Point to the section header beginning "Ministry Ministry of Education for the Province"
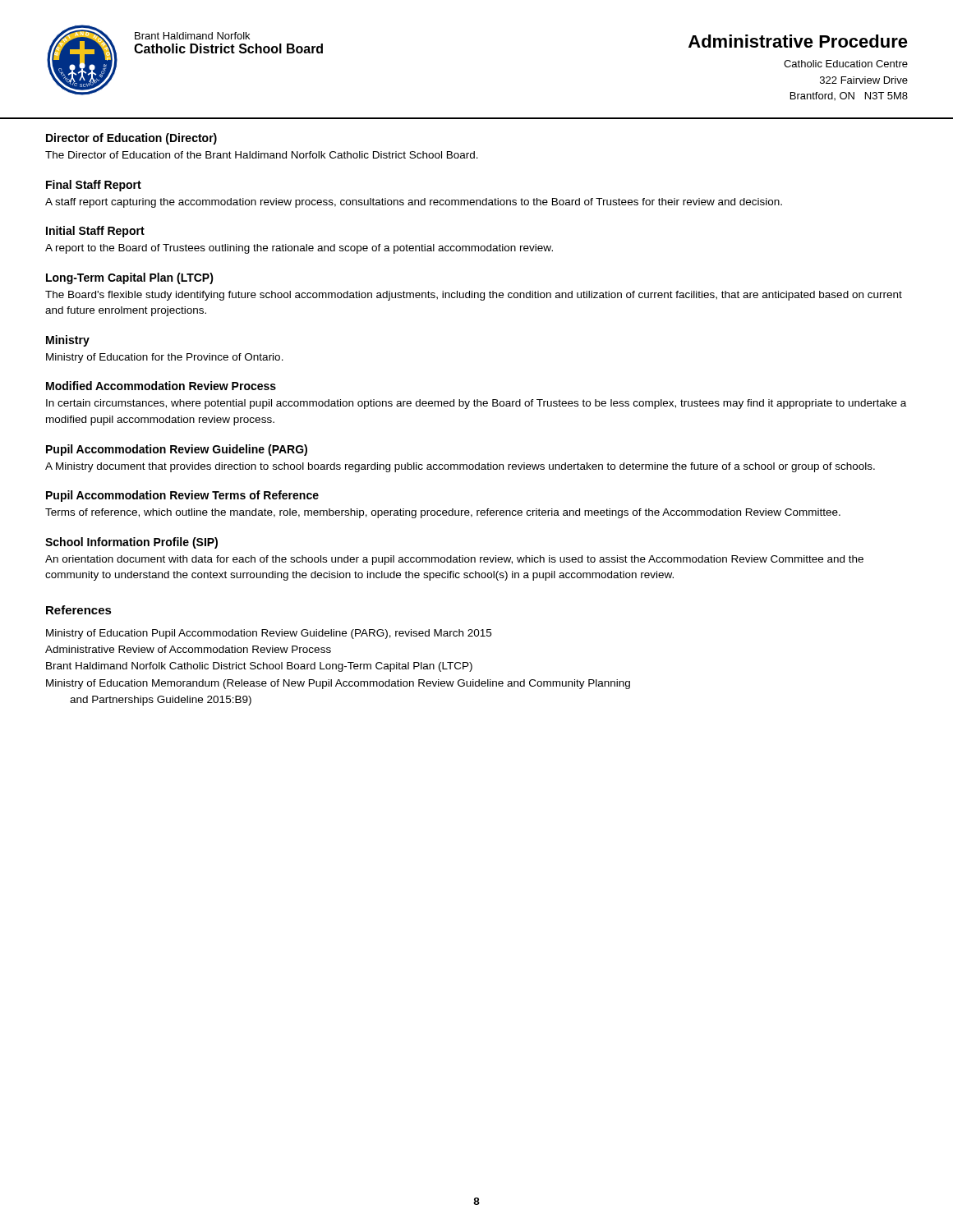This screenshot has width=953, height=1232. point(68,341)
